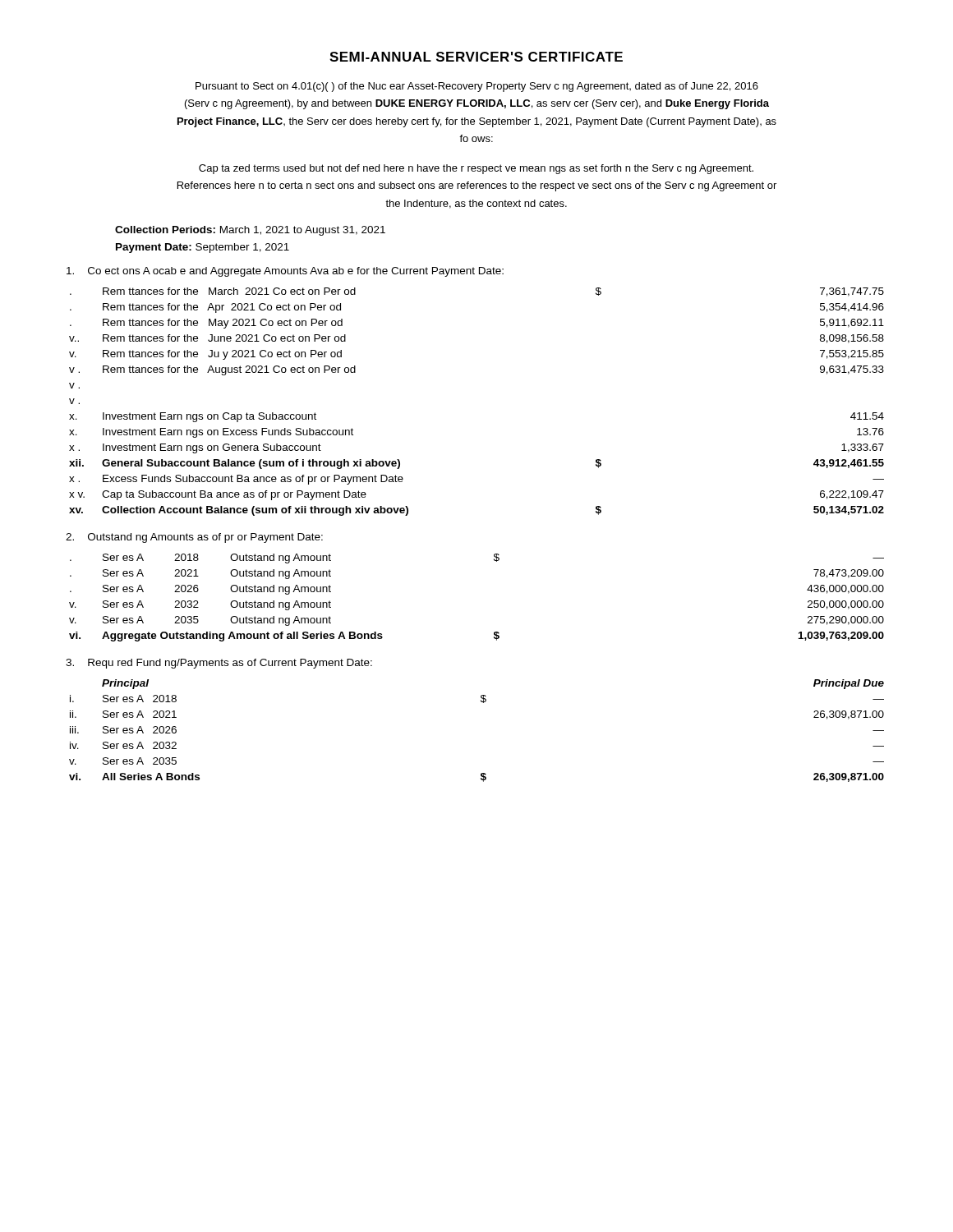Viewport: 953px width, 1232px height.
Task: Click the passage that begins "Payment Date: September 1,"
Action: coord(202,247)
